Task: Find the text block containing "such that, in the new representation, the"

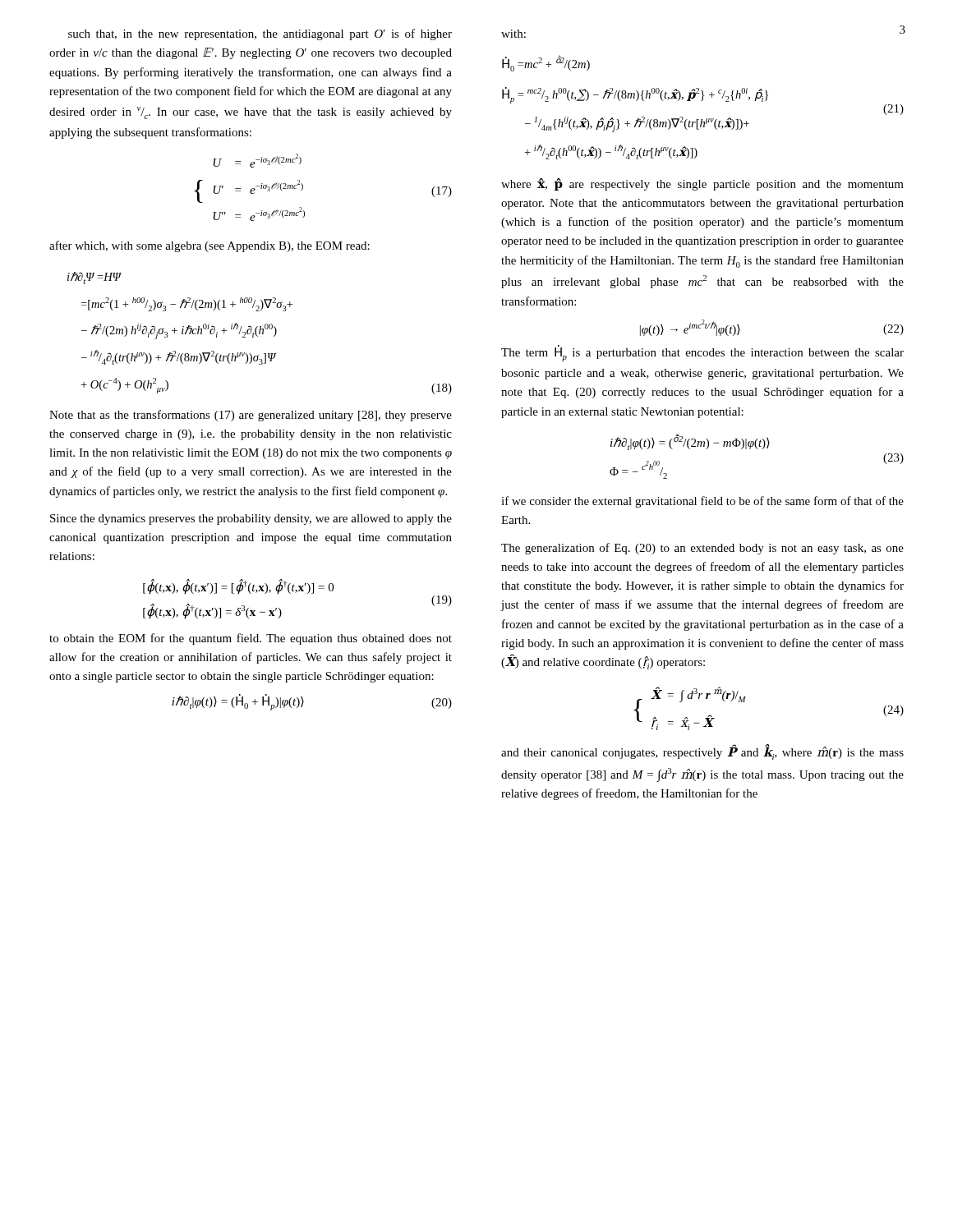Action: (251, 83)
